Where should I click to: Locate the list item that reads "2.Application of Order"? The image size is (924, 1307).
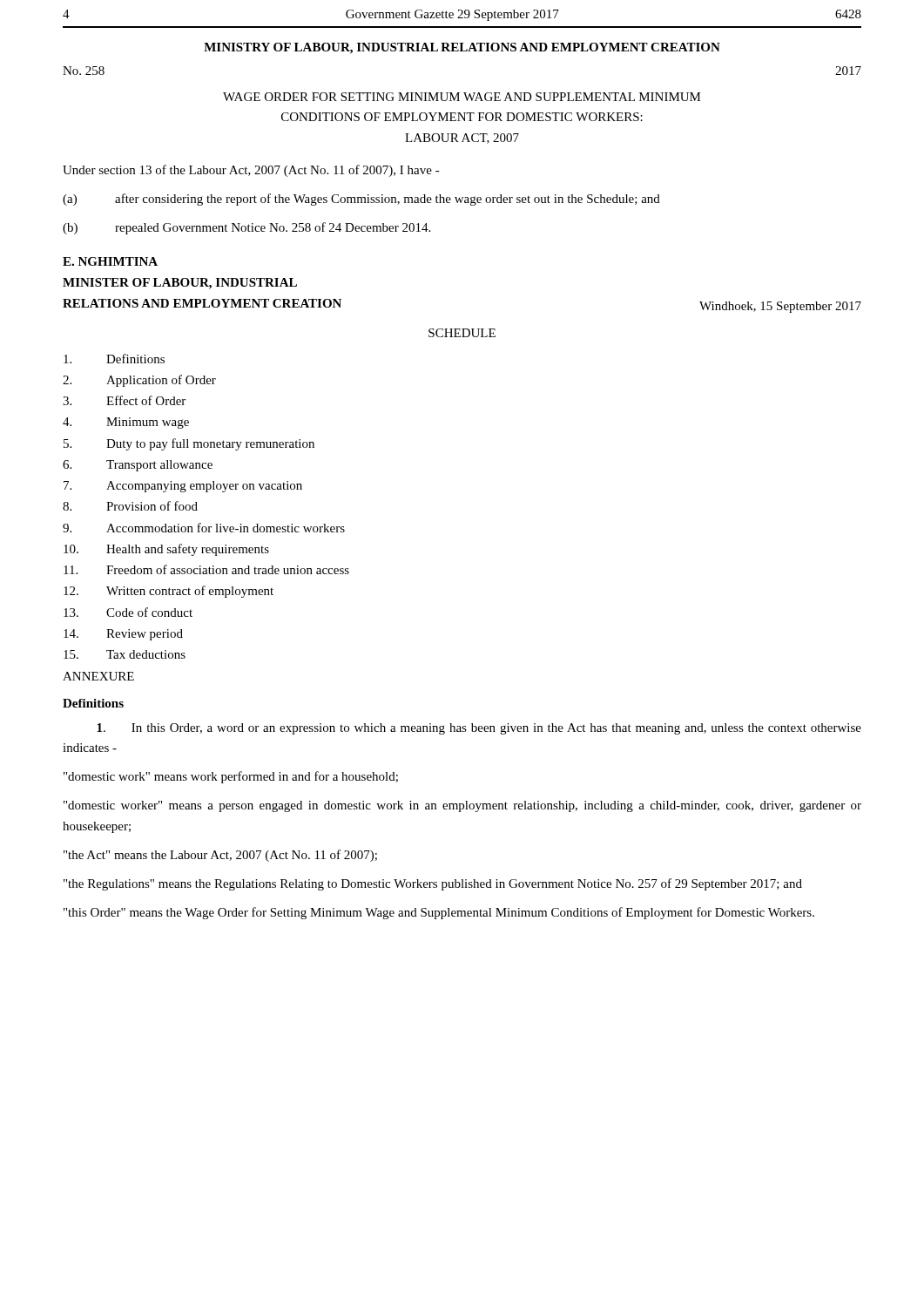coord(139,380)
